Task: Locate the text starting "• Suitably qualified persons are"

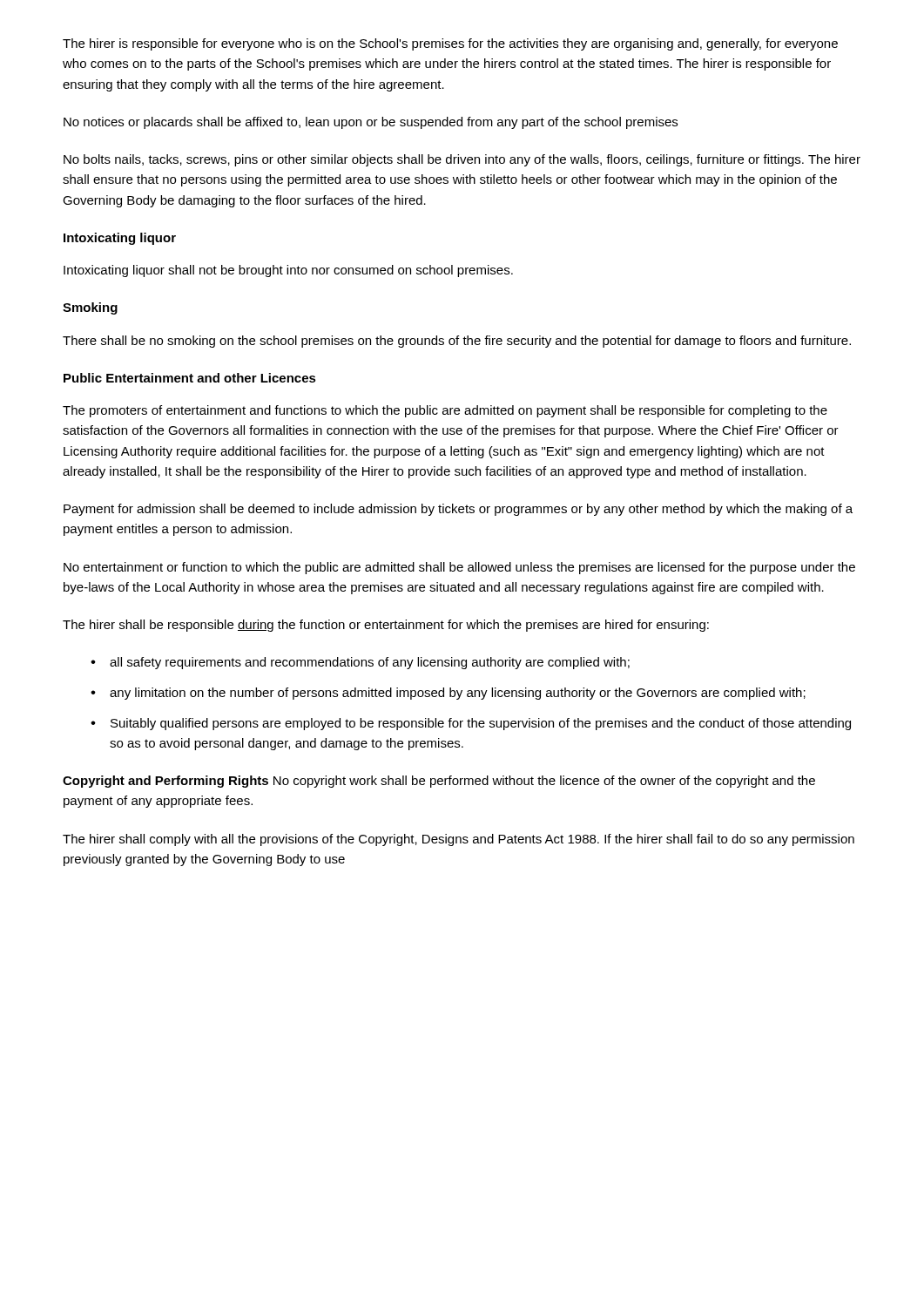Action: [476, 733]
